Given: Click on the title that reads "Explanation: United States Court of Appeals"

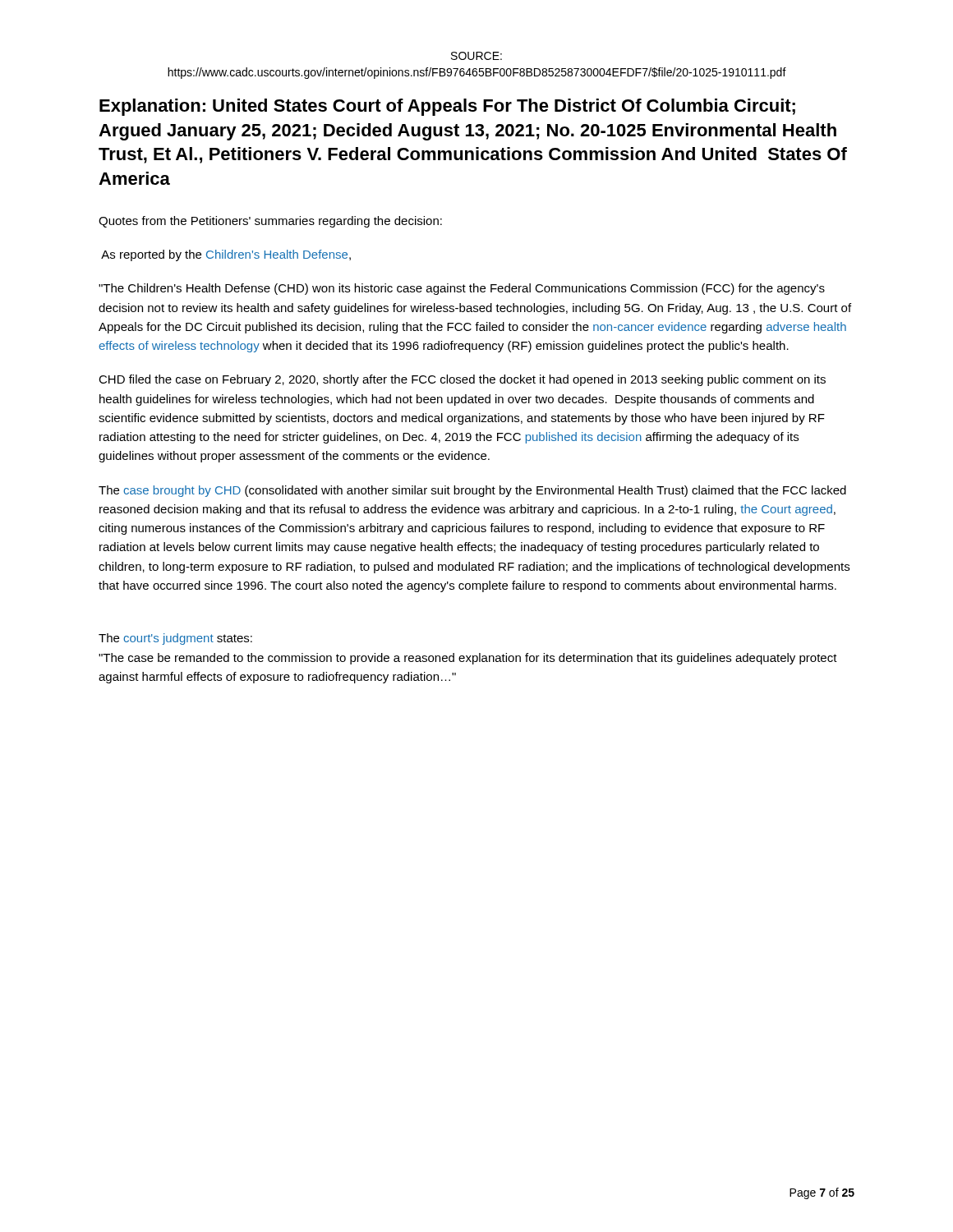Looking at the screenshot, I should click(473, 142).
